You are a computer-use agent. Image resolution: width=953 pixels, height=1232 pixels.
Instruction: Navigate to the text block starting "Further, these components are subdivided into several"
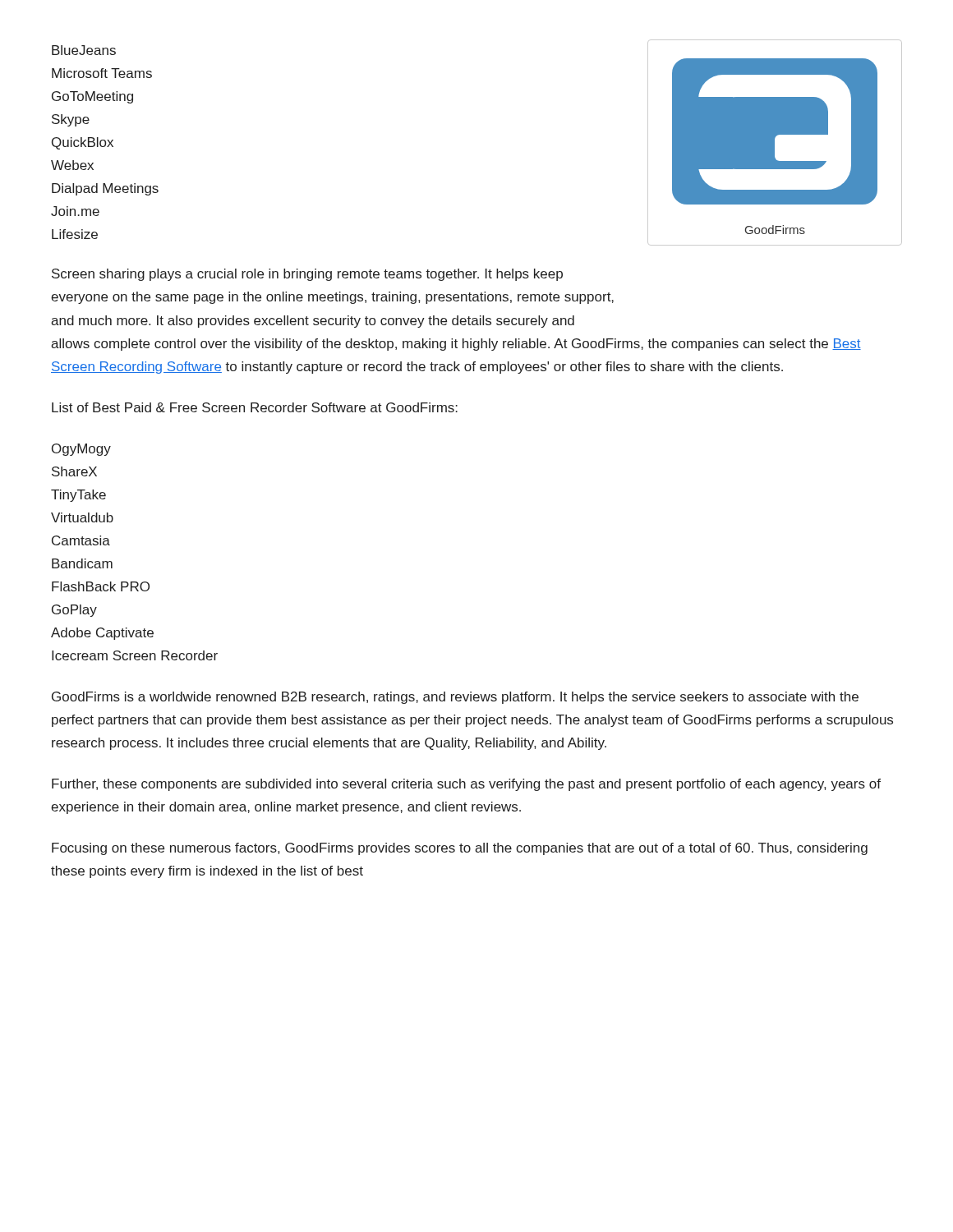point(466,796)
